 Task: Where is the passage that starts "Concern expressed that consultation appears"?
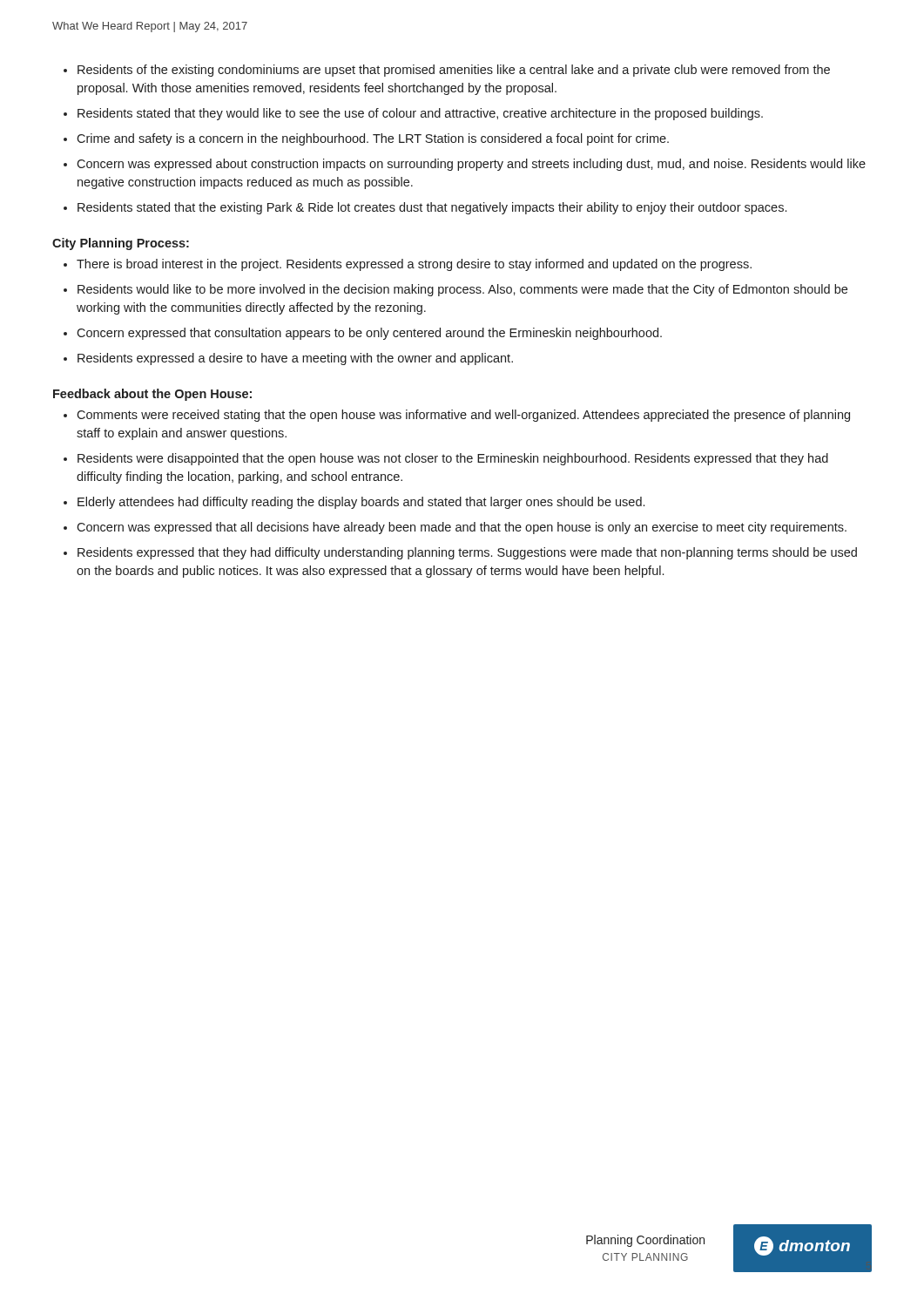(370, 333)
